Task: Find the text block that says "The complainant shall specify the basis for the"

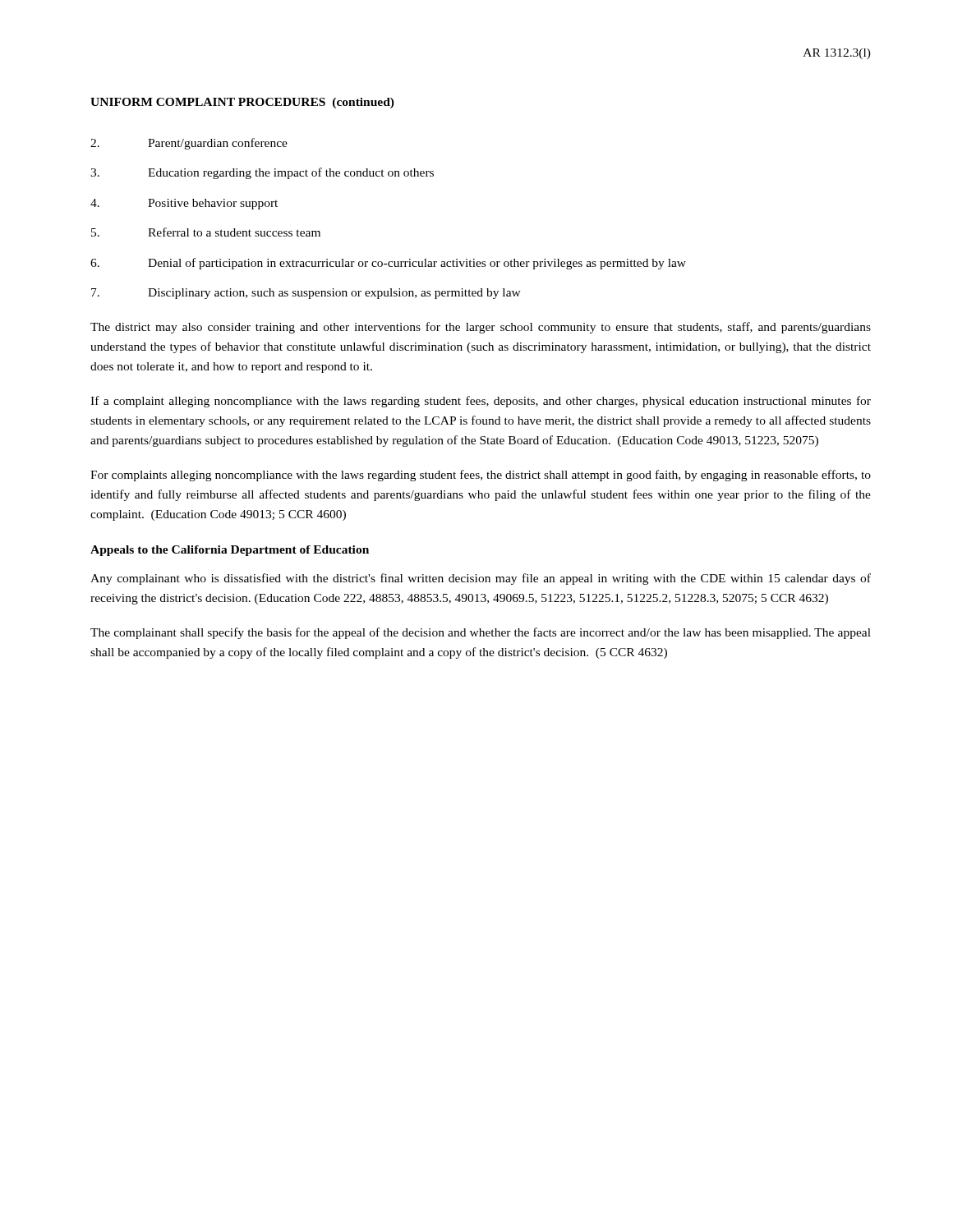Action: [x=481, y=642]
